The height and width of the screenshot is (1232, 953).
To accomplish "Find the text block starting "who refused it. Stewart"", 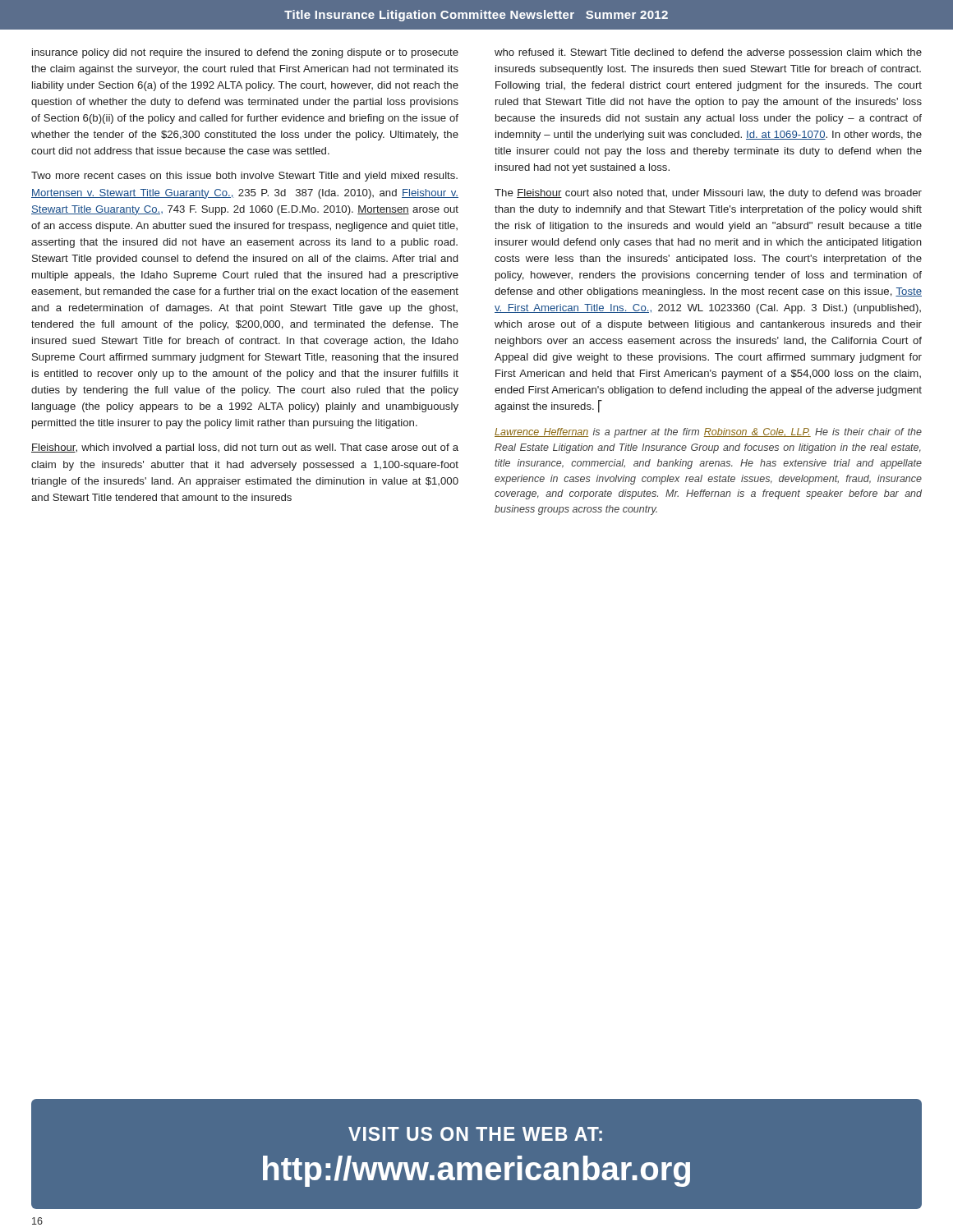I will [708, 110].
